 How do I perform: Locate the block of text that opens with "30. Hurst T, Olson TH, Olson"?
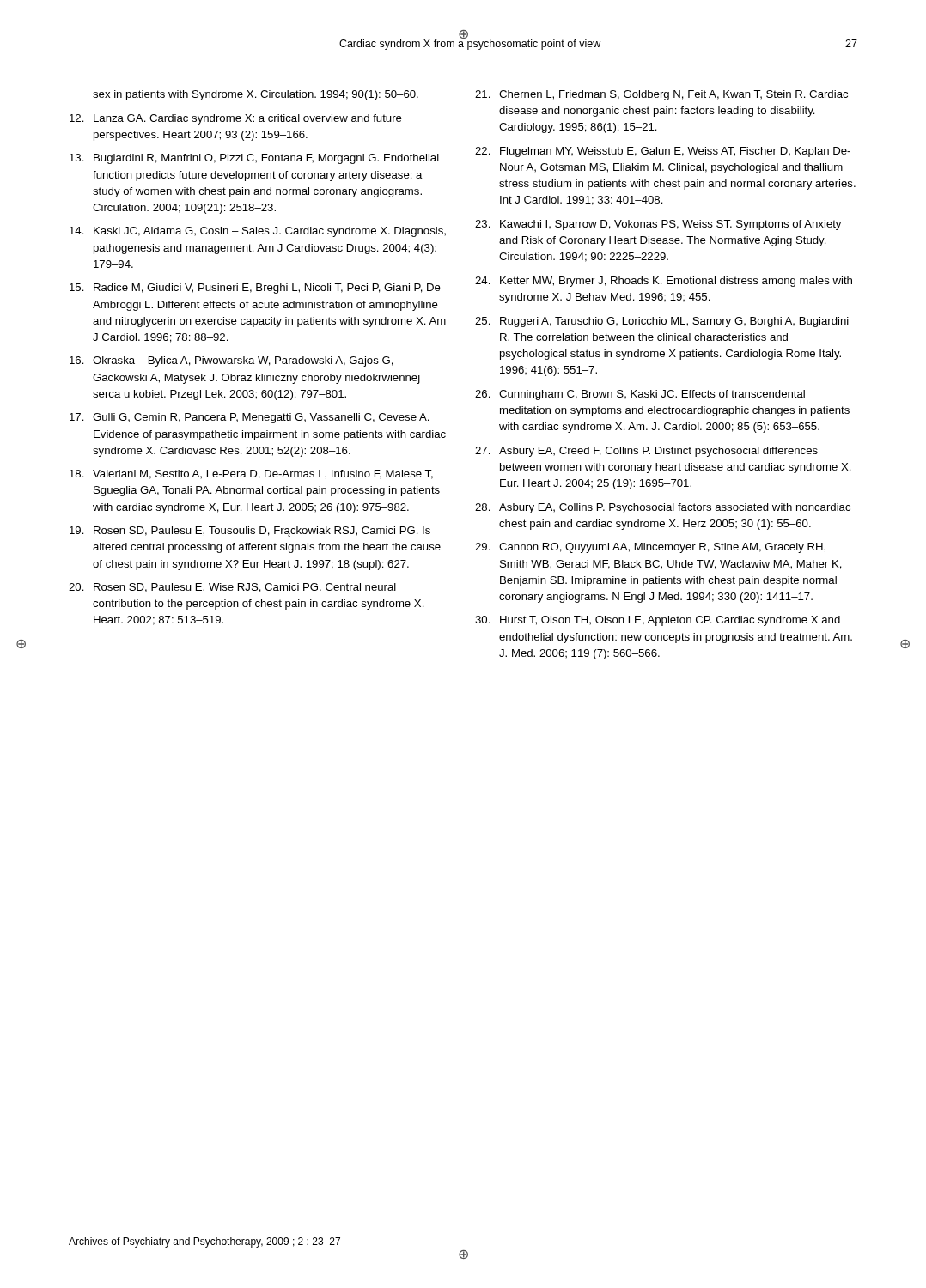(x=666, y=636)
